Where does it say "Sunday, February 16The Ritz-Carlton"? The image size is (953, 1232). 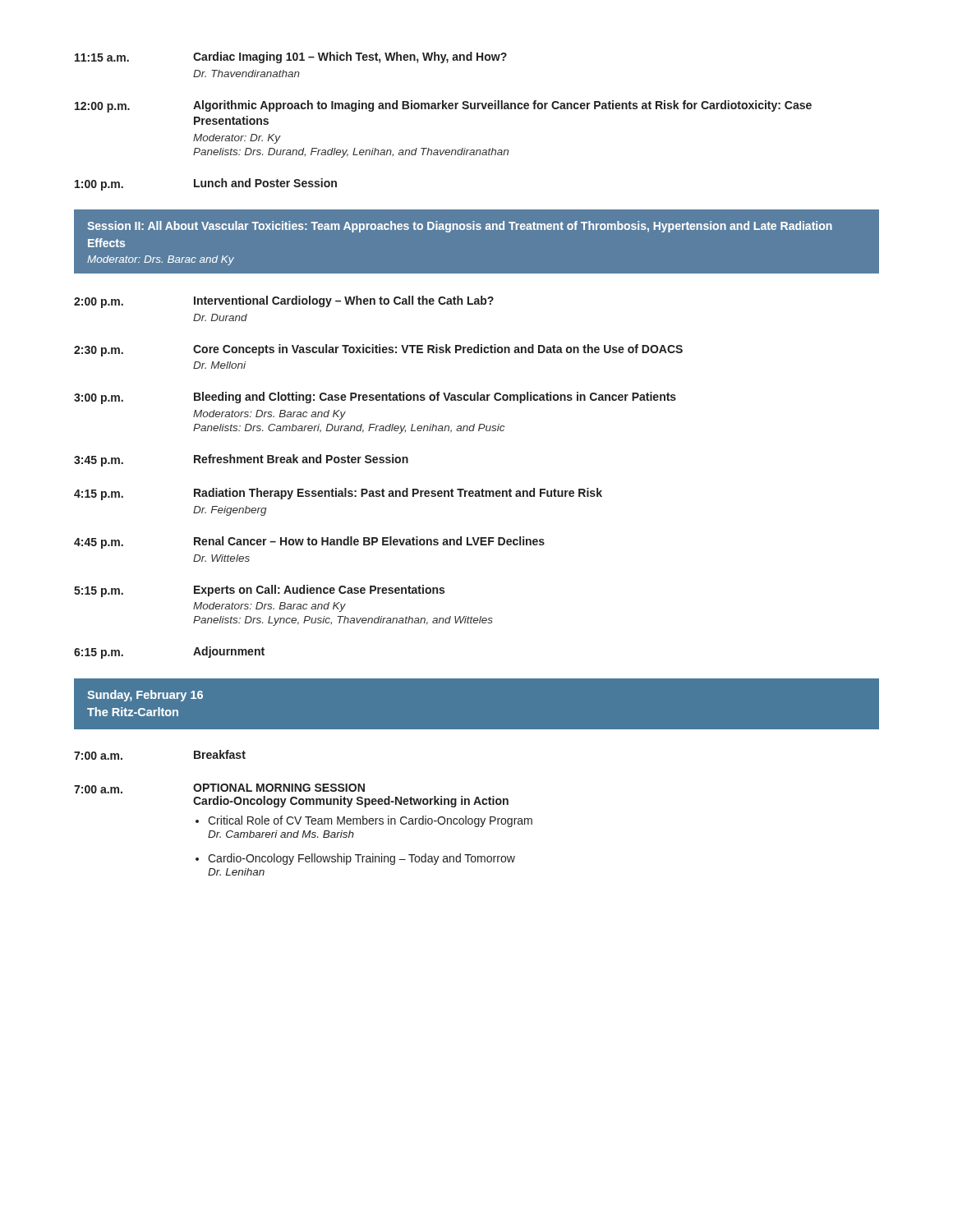[x=145, y=696]
